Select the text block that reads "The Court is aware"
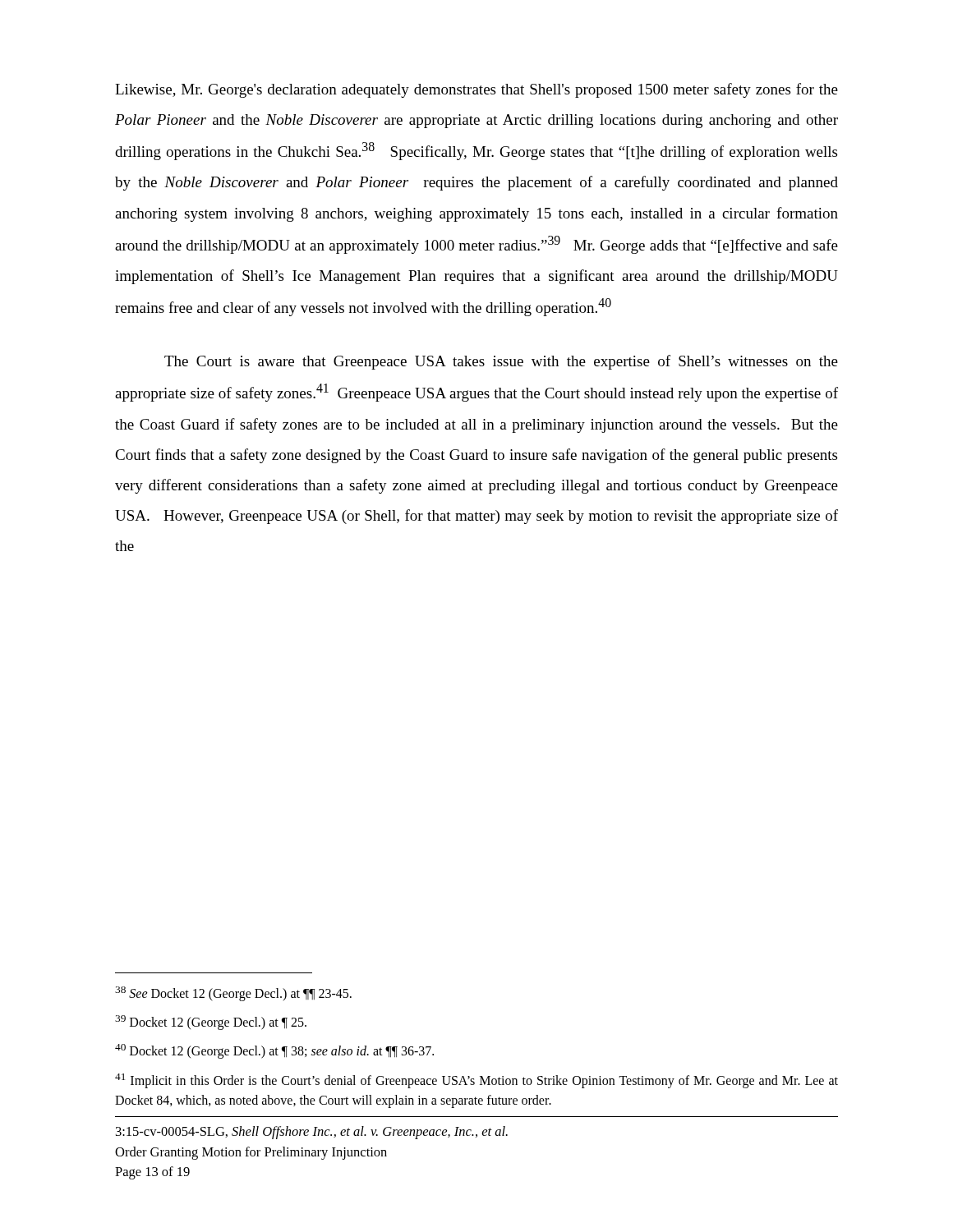This screenshot has width=953, height=1232. [x=476, y=453]
